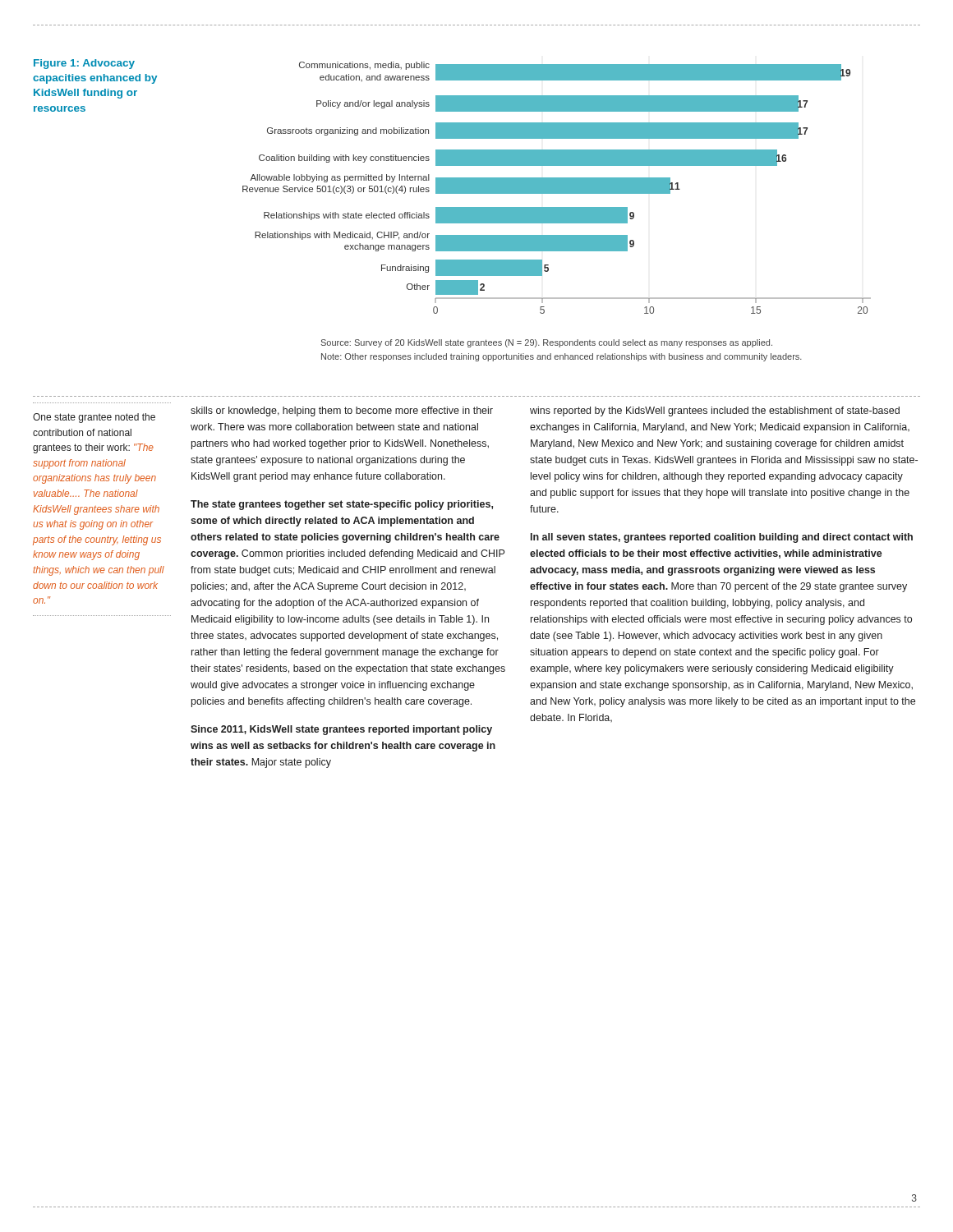Locate the passage starting "In all seven states, grantees reported coalition"
Screen dimensions: 1232x953
click(x=723, y=627)
